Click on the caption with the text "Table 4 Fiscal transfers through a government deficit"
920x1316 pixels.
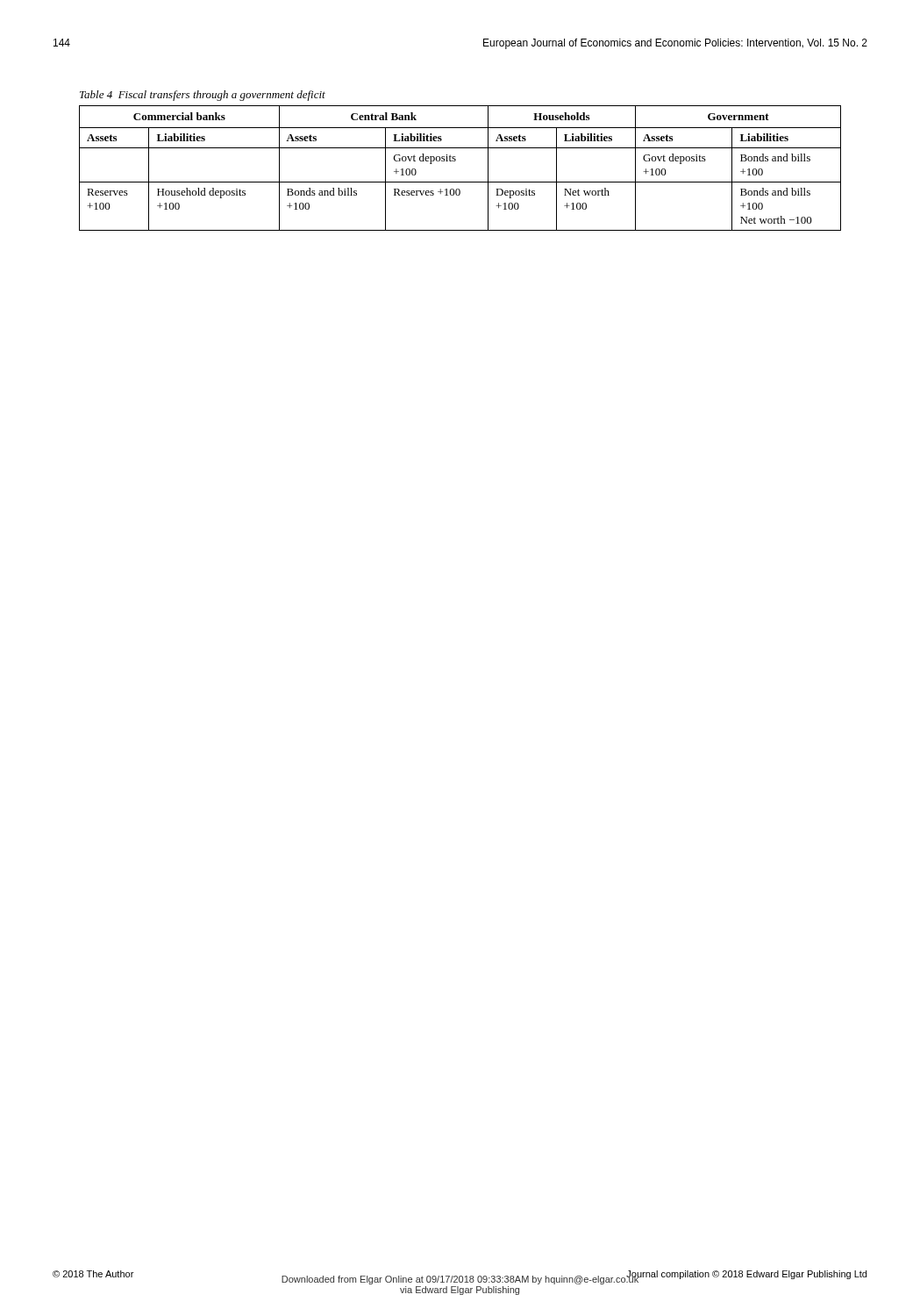pos(202,94)
